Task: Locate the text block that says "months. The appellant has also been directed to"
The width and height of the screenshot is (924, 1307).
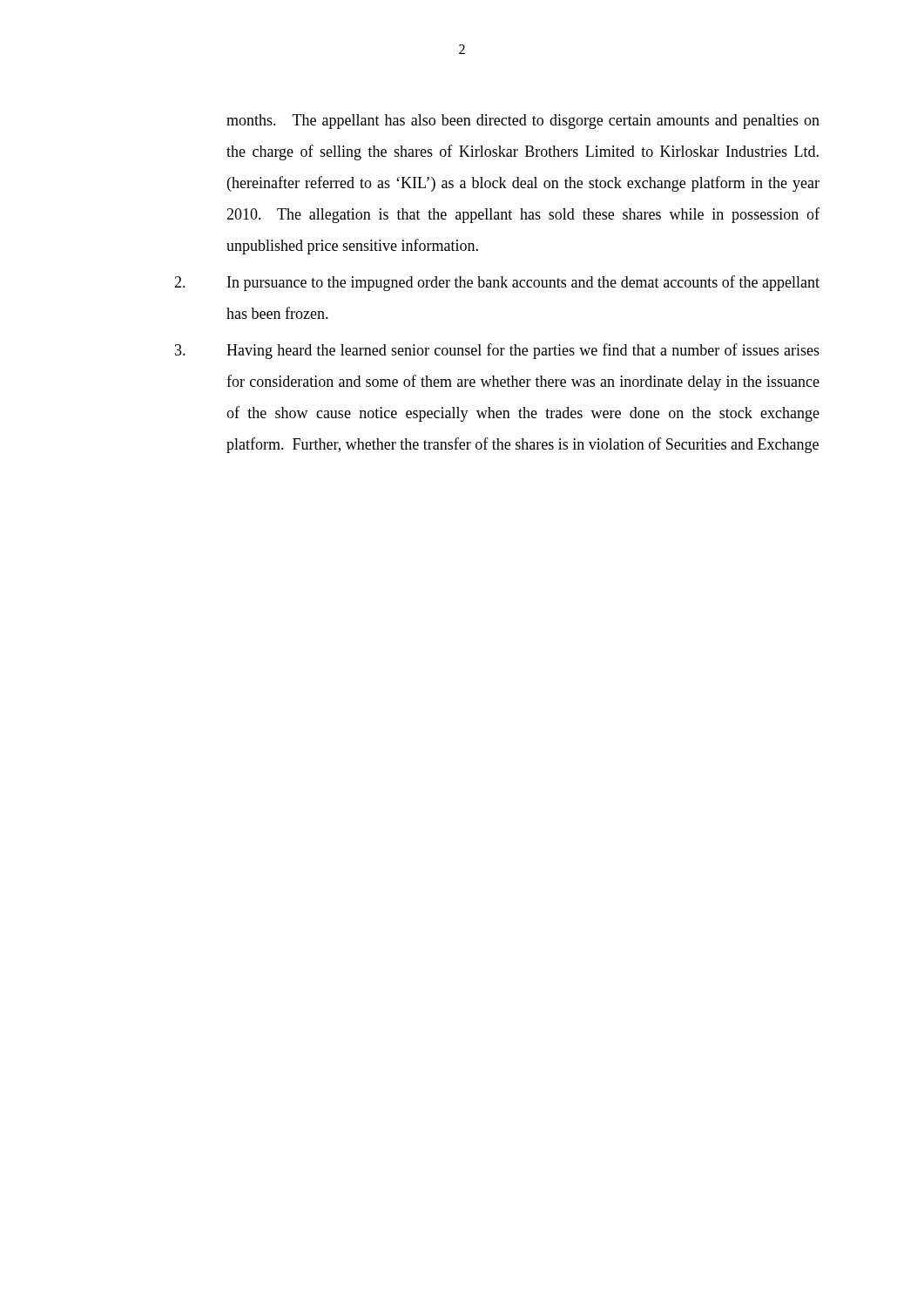Action: coord(523,183)
